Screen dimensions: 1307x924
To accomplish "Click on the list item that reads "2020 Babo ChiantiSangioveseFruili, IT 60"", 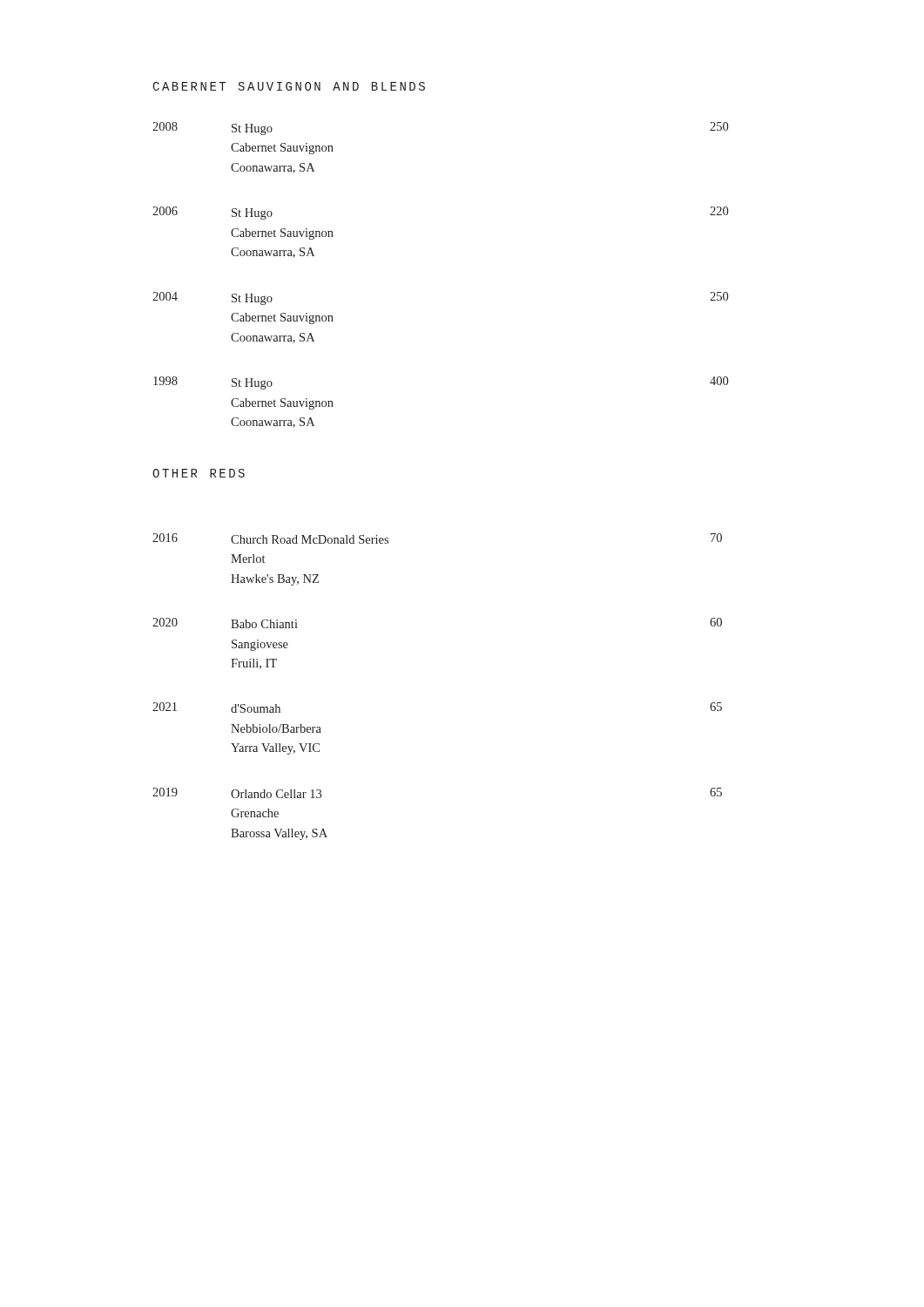I will coord(163,623).
